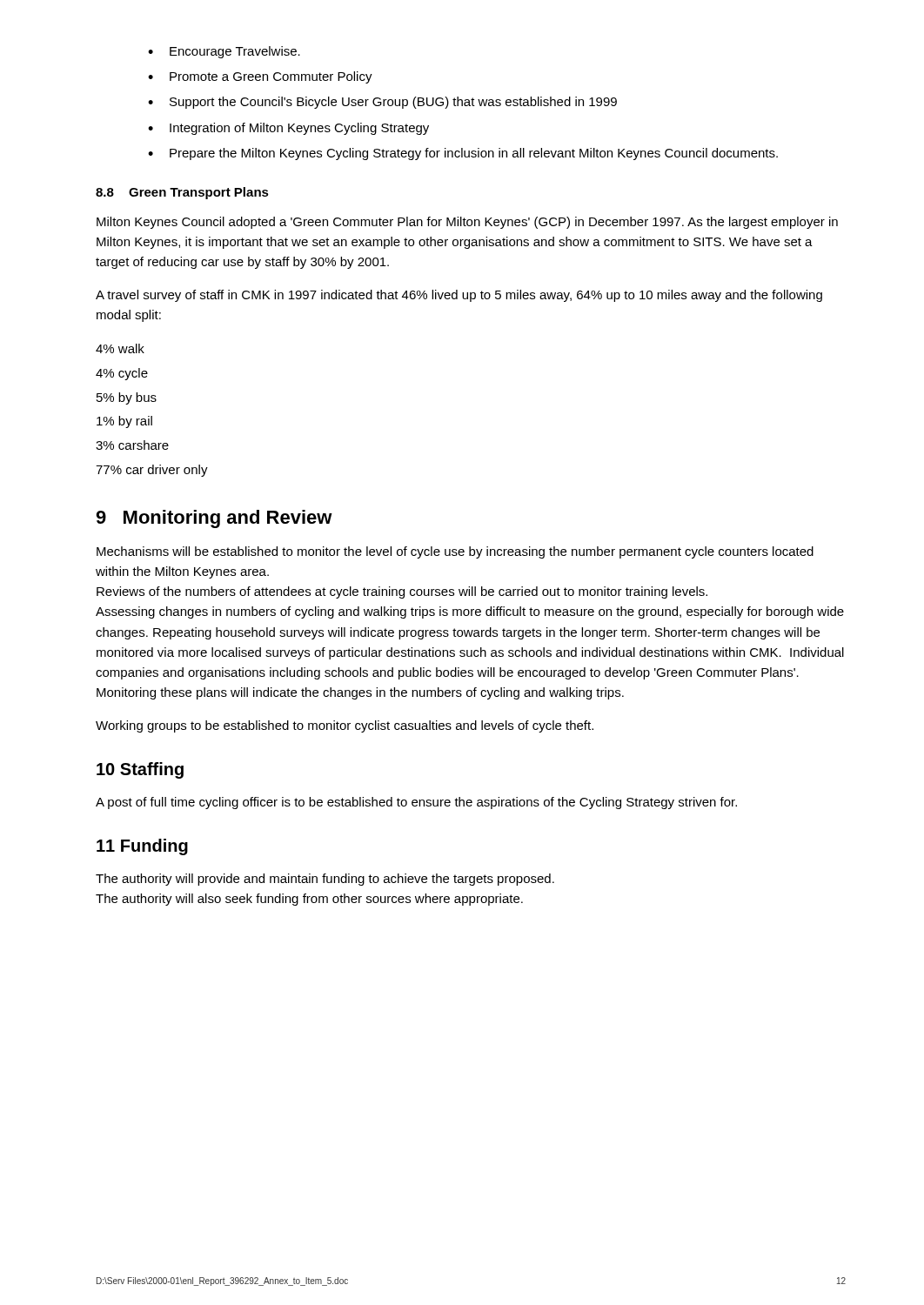Screen dimensions: 1305x924
Task: Locate the text block with the text "Milton Keynes Council"
Action: pyautogui.click(x=467, y=242)
